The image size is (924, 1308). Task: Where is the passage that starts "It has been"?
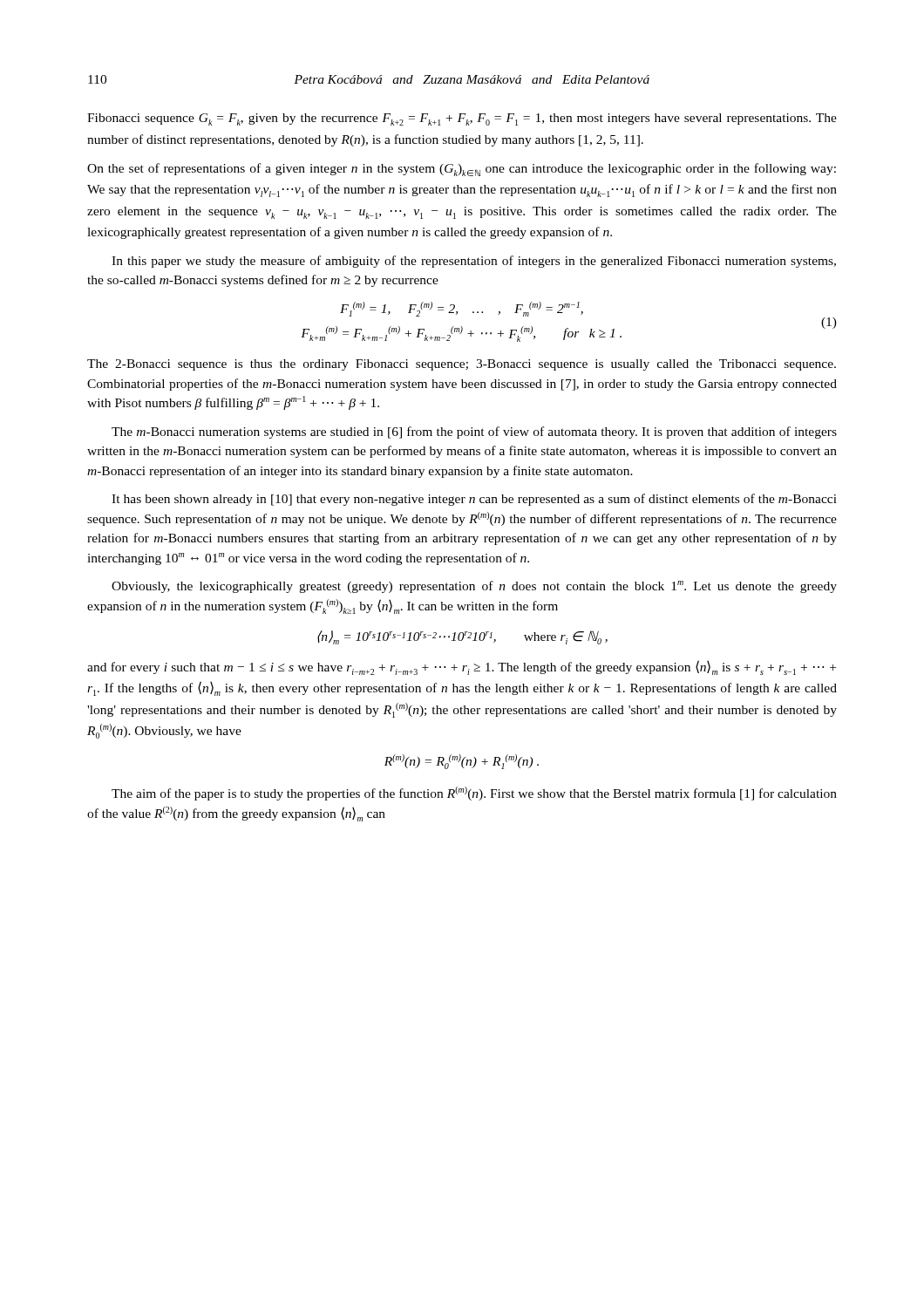pyautogui.click(x=462, y=529)
